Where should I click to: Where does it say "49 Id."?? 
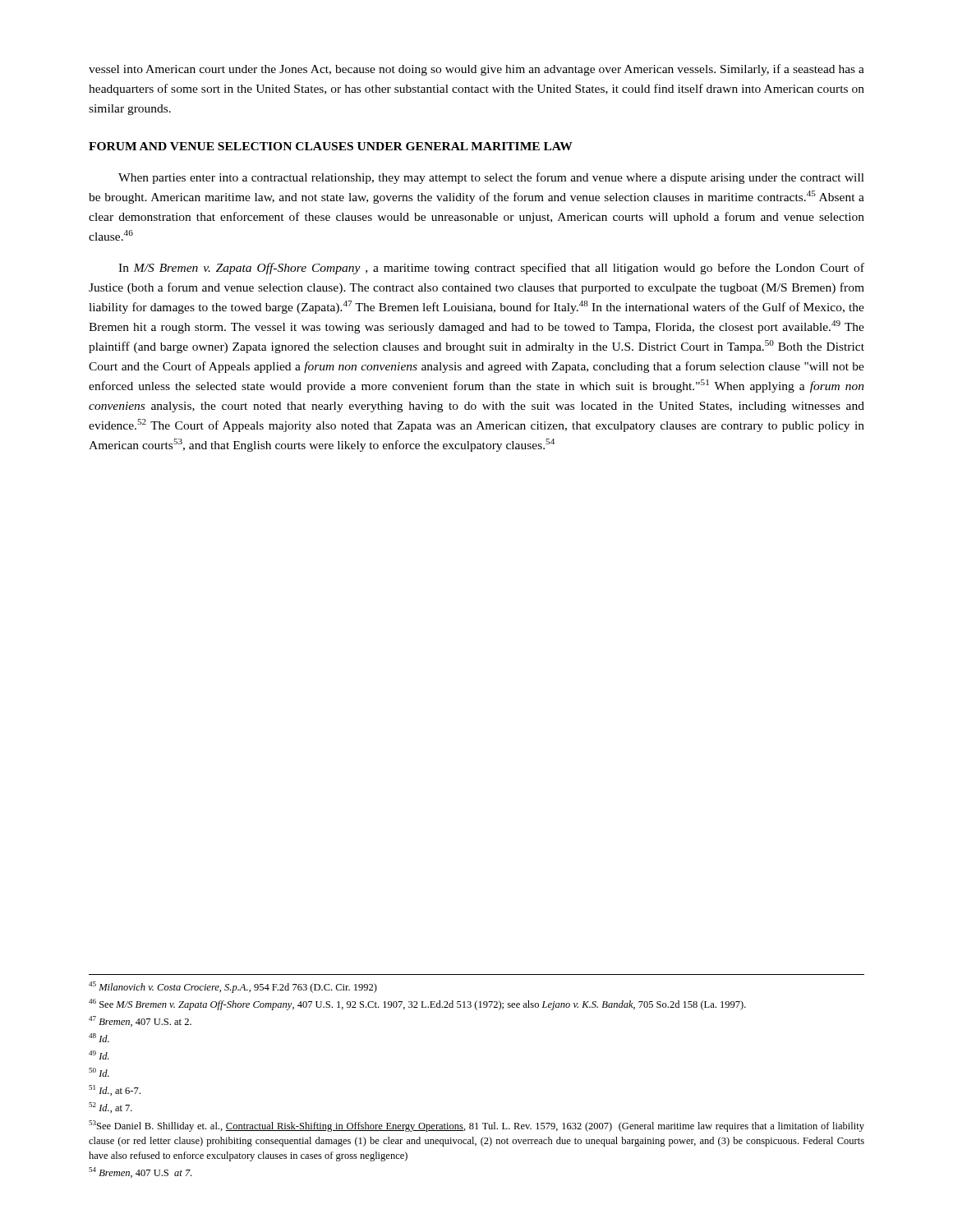(x=99, y=1055)
